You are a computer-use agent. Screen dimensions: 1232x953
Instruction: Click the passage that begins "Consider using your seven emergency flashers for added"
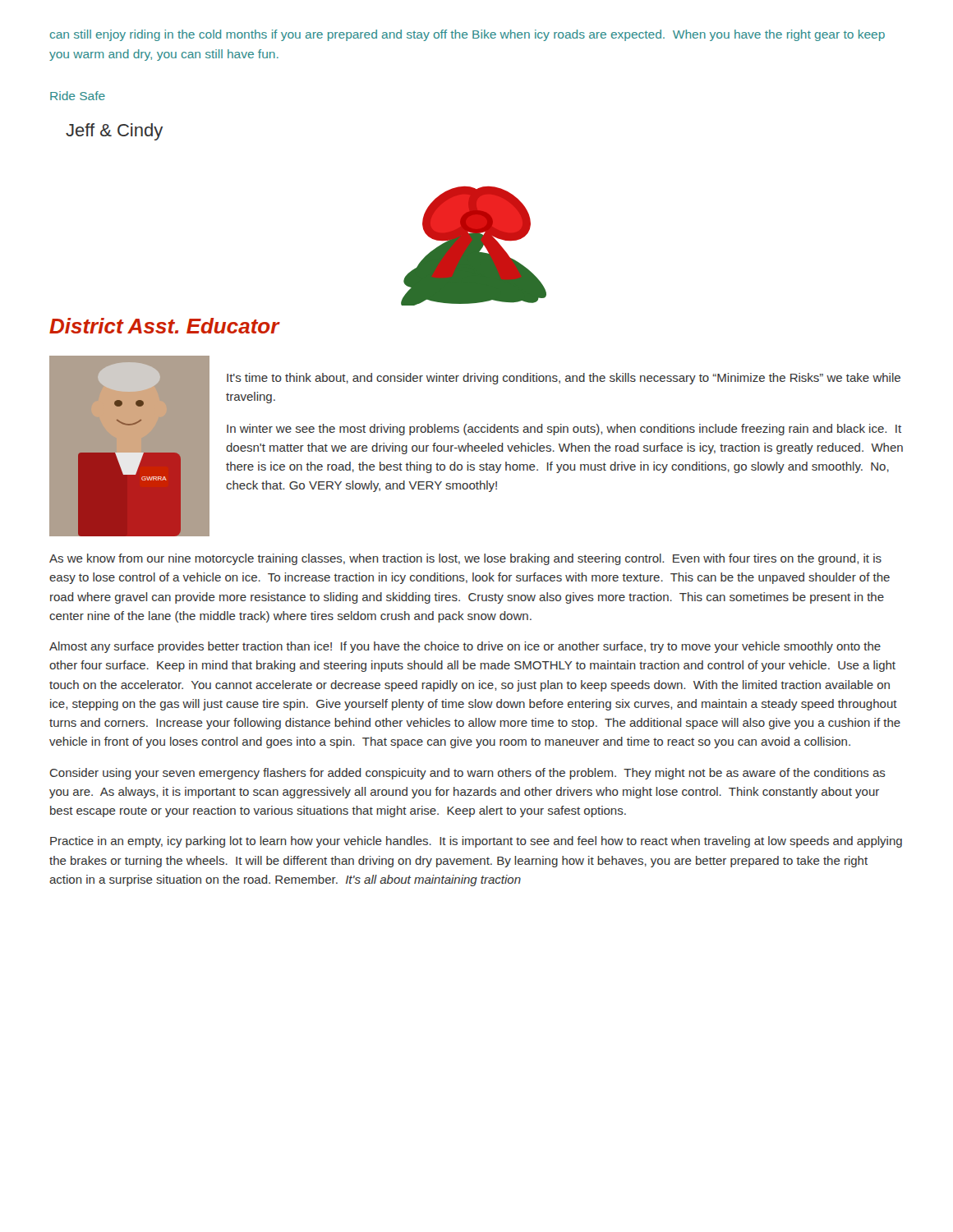coord(467,791)
